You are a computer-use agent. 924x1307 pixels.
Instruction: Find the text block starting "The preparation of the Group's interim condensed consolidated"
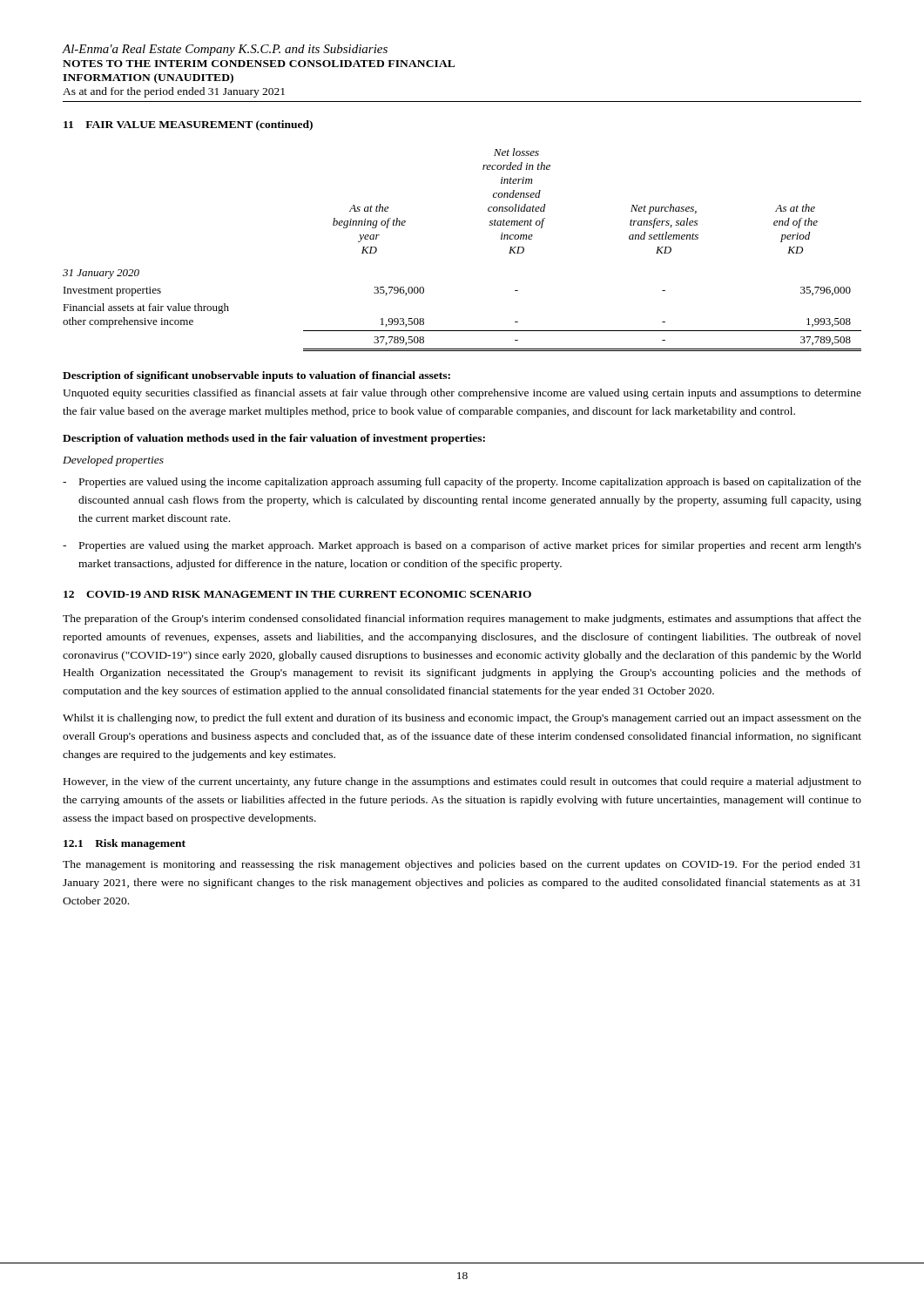[x=462, y=654]
